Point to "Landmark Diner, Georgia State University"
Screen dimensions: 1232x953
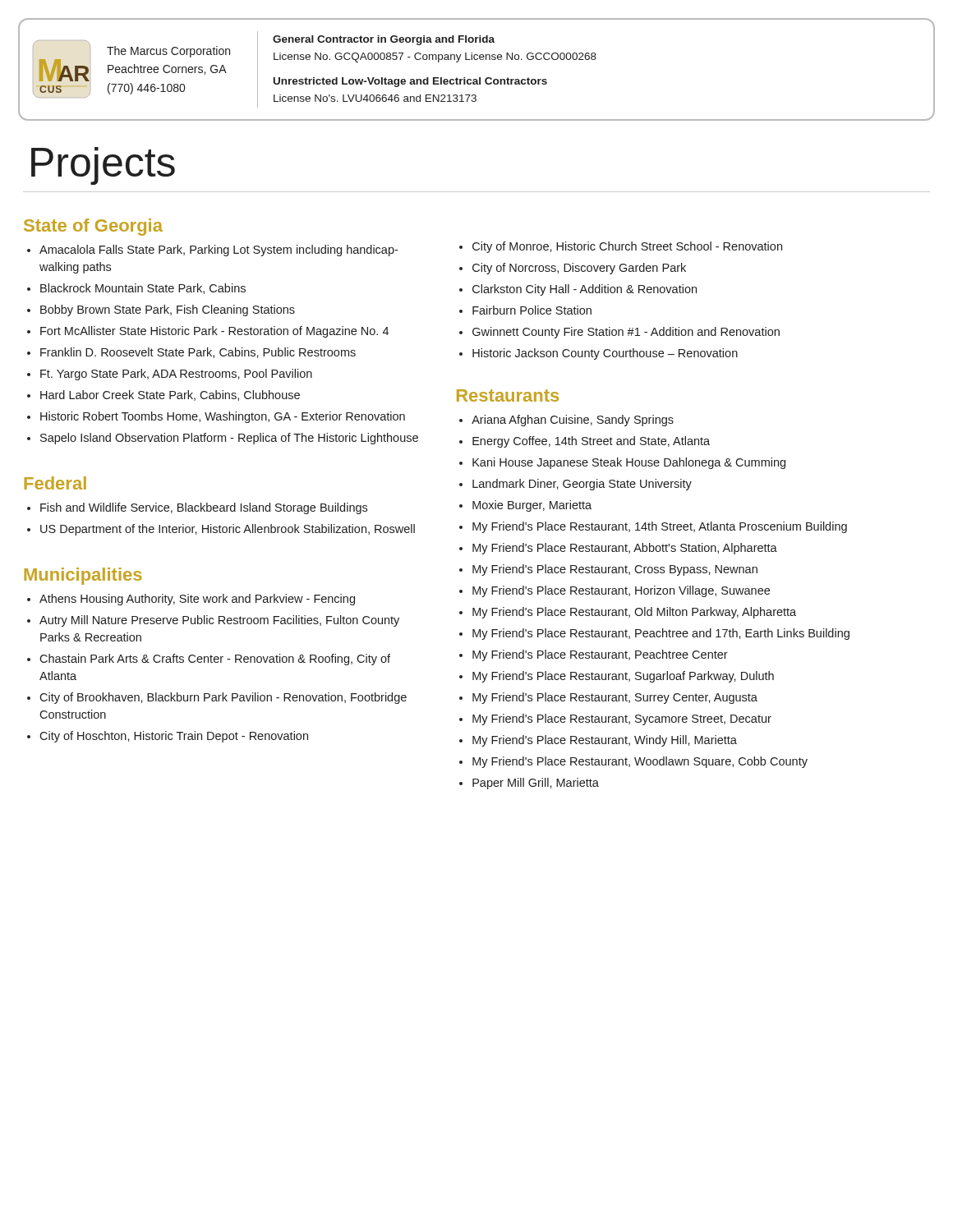point(582,484)
